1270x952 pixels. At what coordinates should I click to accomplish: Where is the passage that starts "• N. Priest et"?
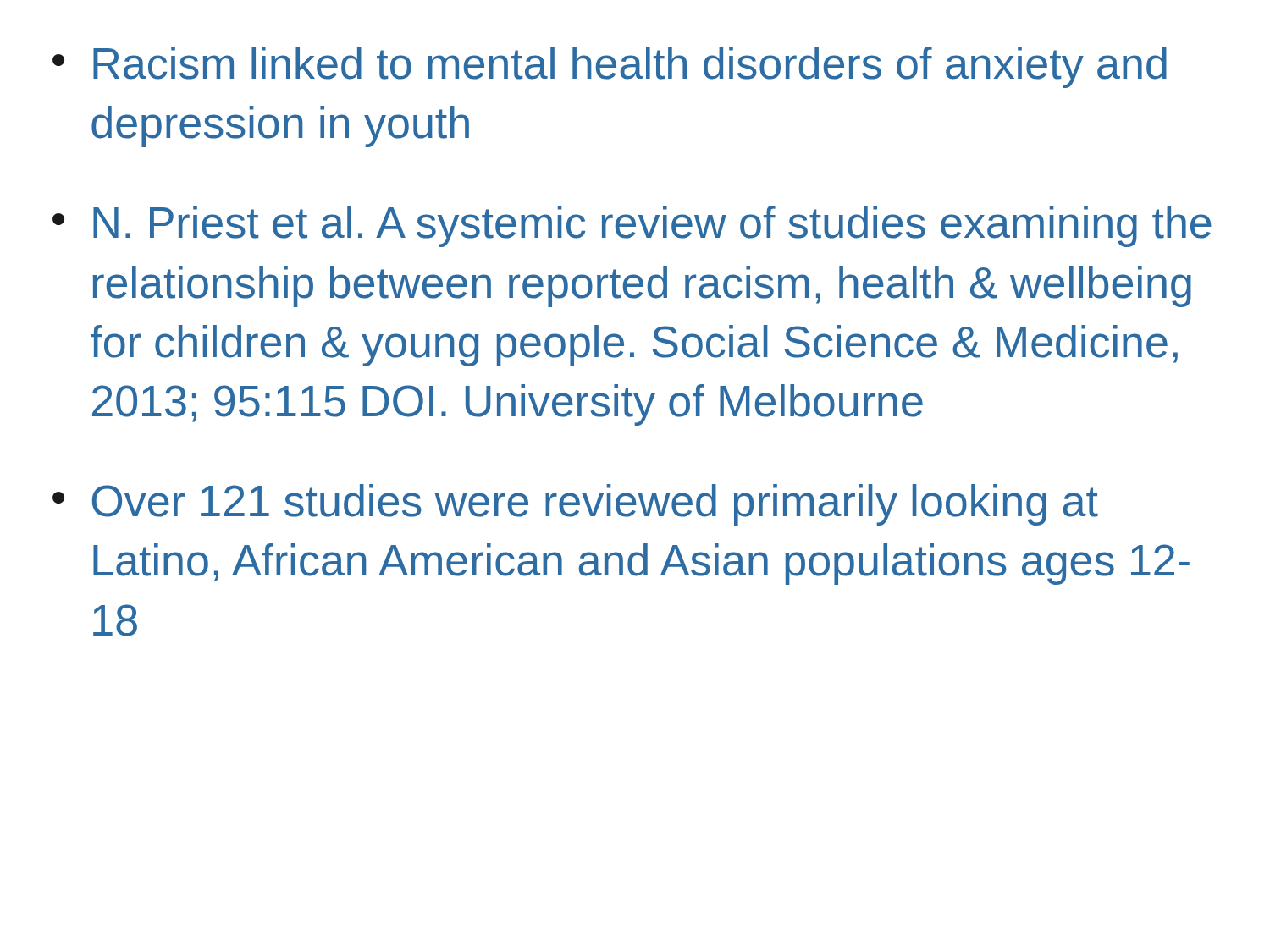[635, 312]
